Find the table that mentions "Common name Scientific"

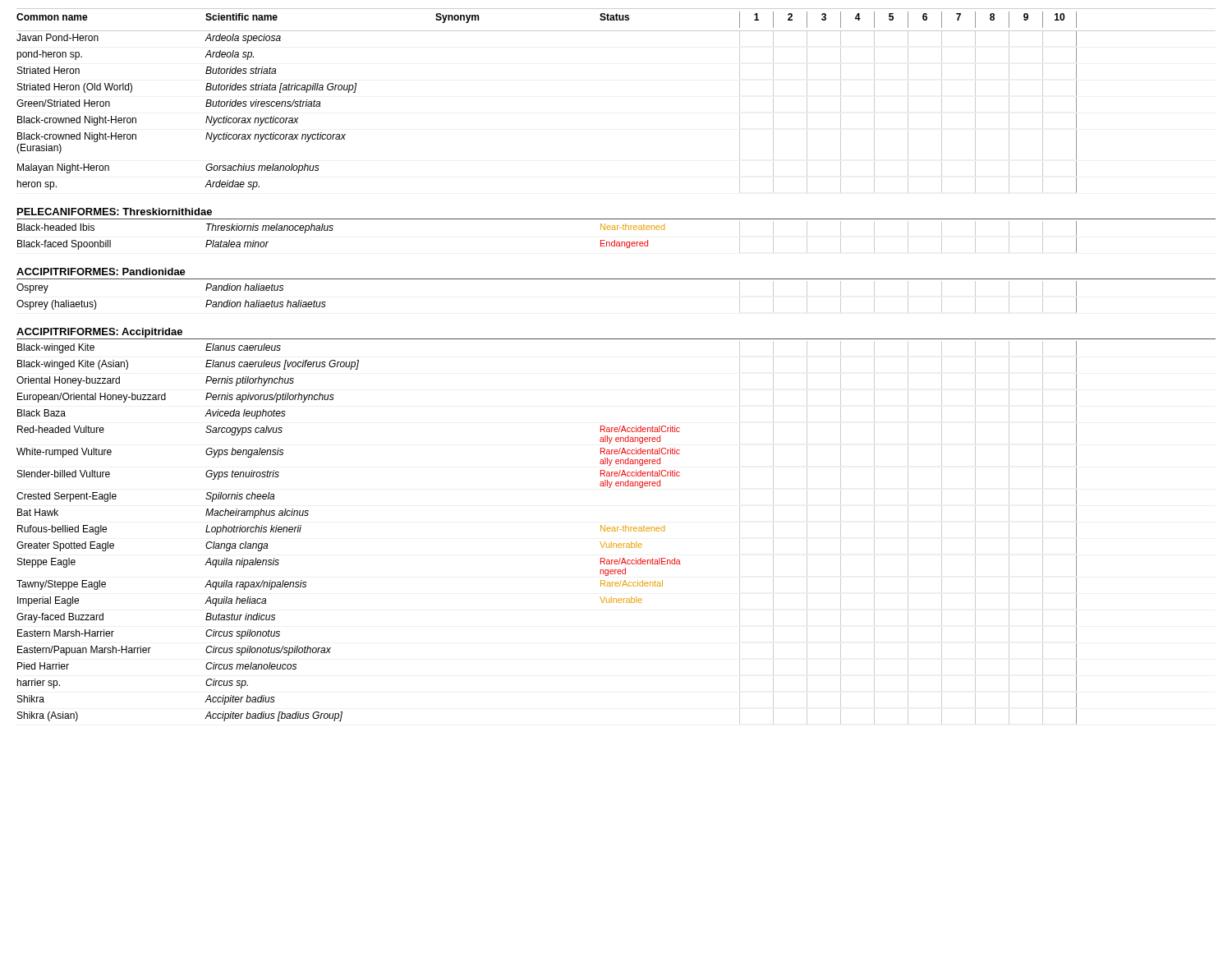pos(616,101)
